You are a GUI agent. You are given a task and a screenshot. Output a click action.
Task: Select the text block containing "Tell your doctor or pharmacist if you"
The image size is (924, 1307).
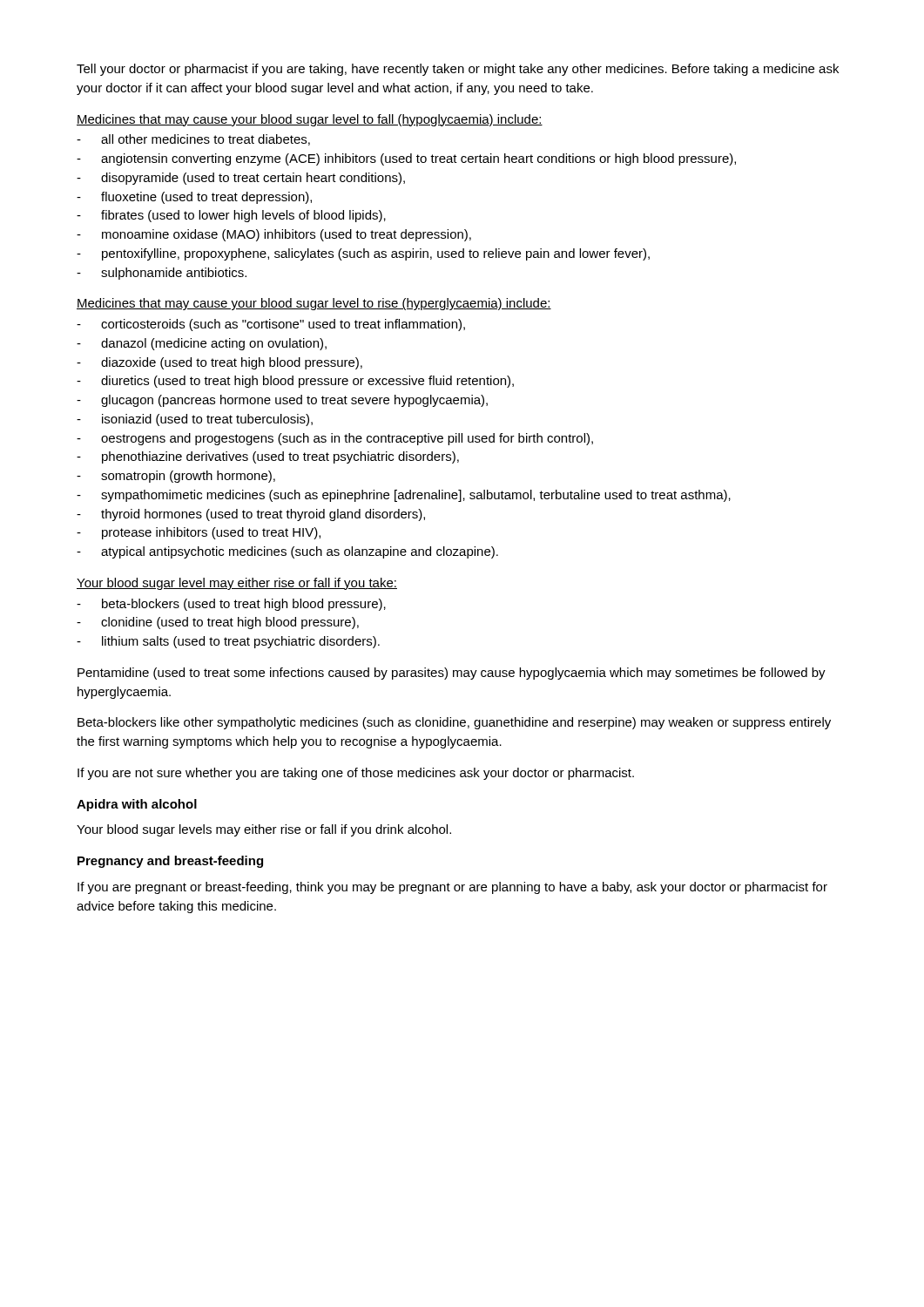462,78
